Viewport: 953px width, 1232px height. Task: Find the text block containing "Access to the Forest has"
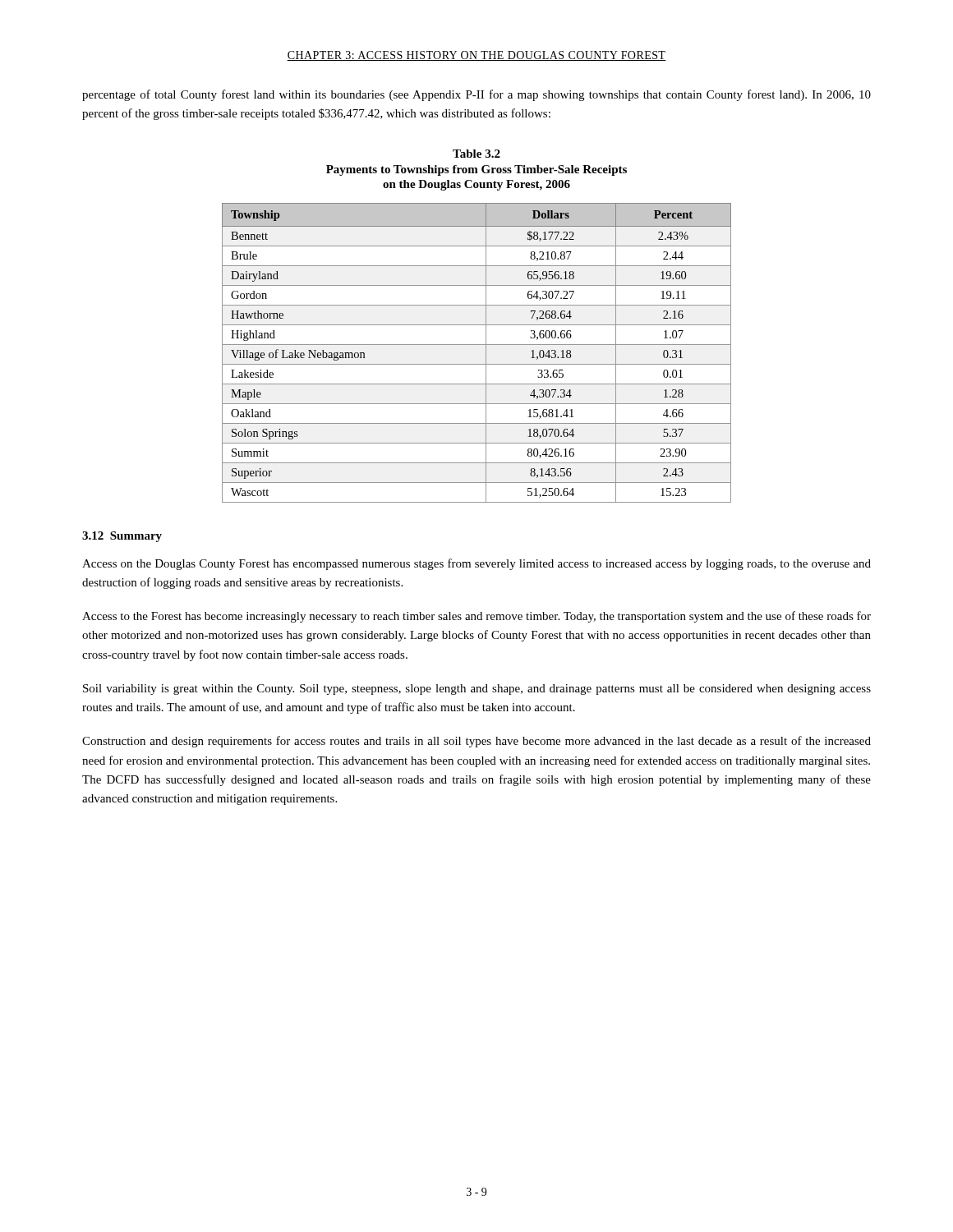click(x=476, y=635)
